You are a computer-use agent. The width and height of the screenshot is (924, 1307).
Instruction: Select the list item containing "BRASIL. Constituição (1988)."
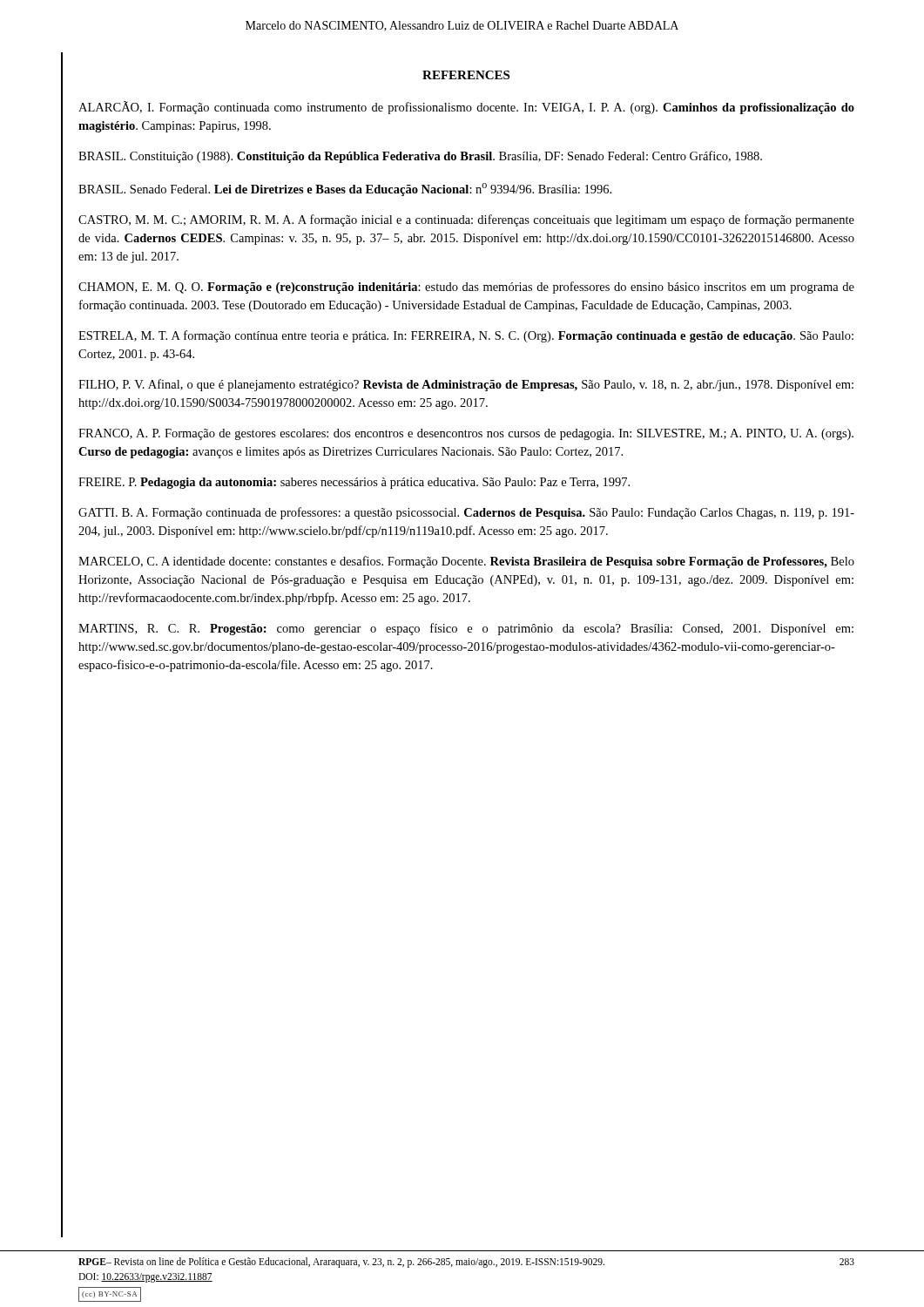[x=421, y=156]
